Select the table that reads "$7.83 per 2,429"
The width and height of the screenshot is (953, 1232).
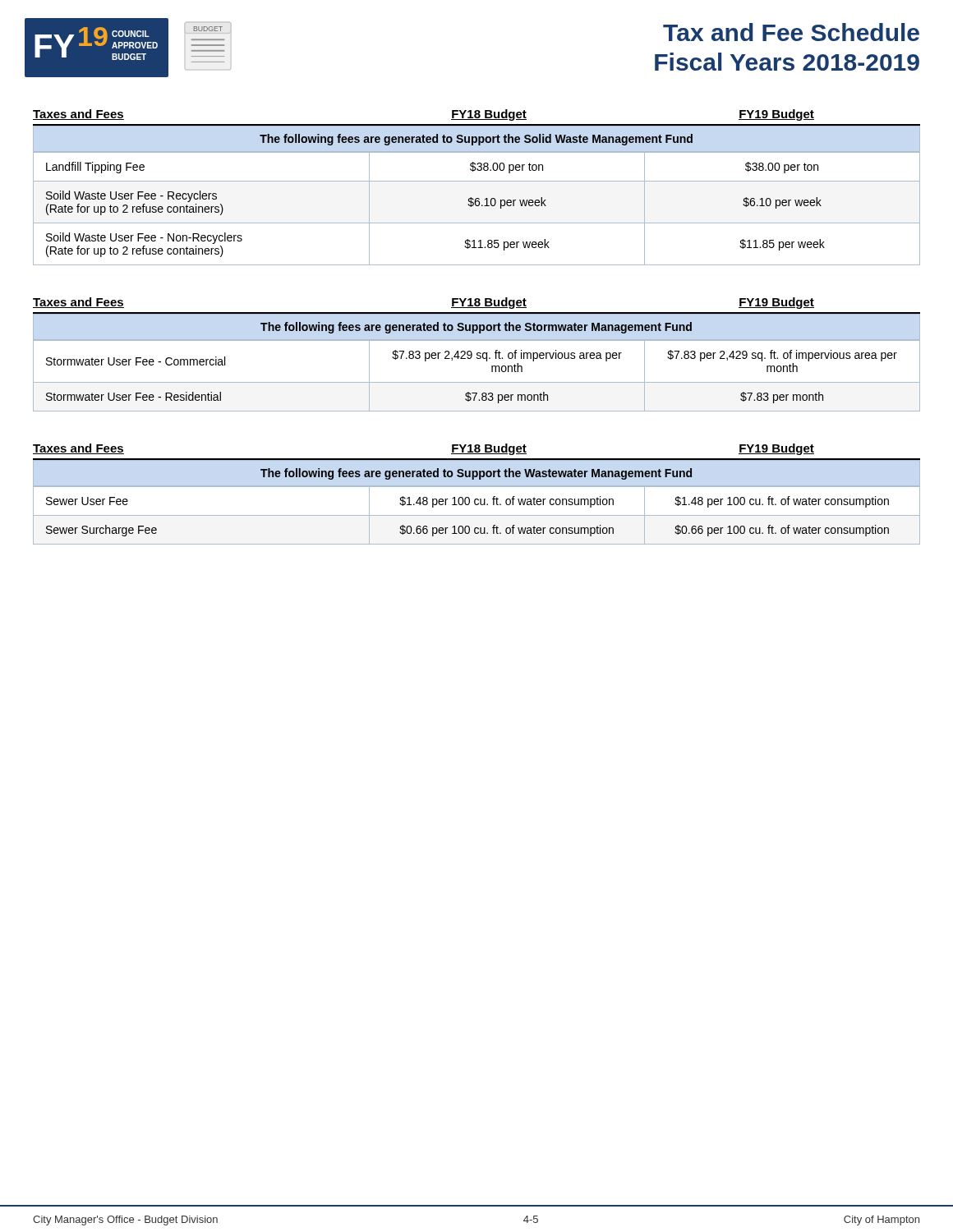coord(476,353)
